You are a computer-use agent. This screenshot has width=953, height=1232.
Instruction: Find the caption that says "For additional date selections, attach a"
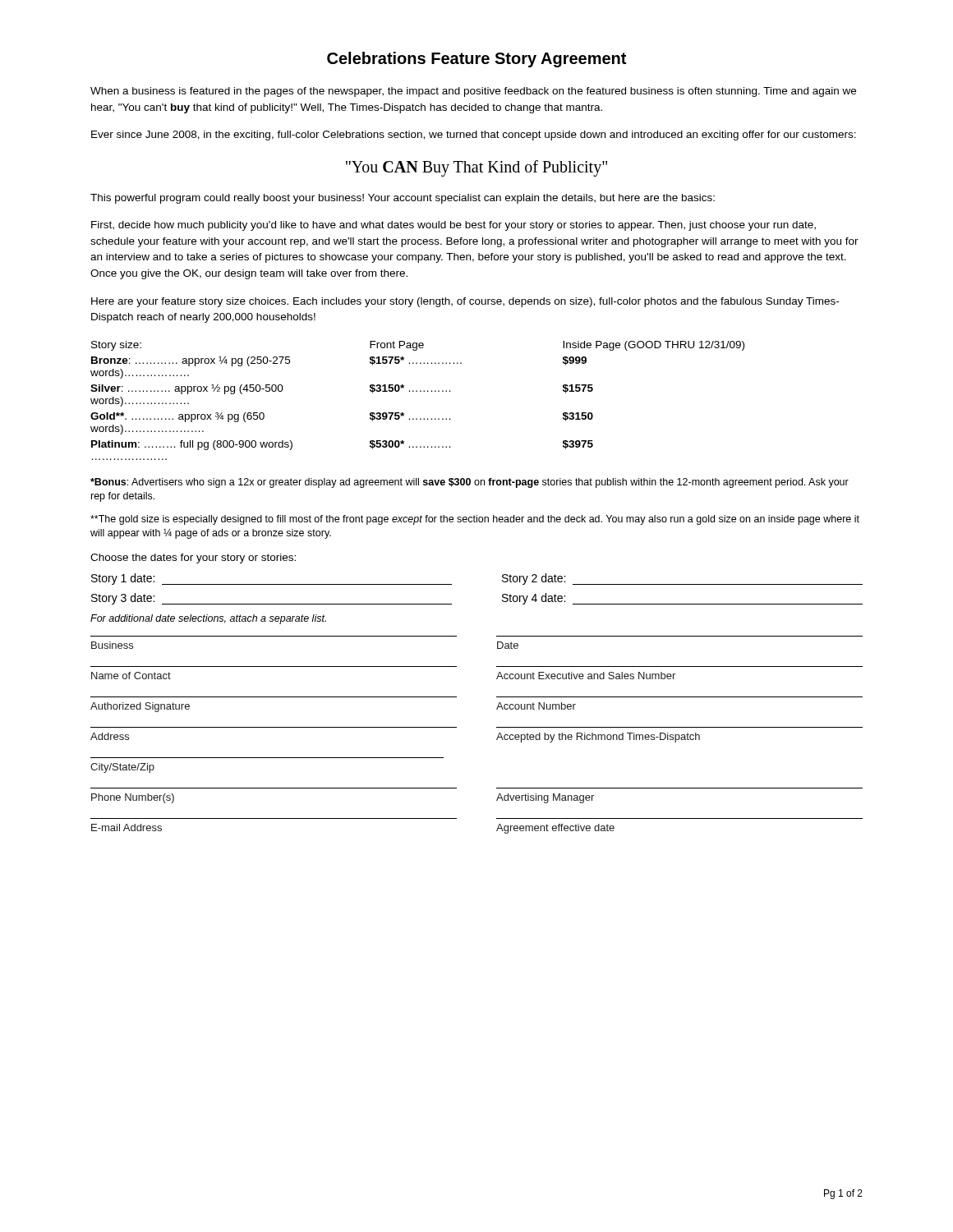pyautogui.click(x=209, y=619)
